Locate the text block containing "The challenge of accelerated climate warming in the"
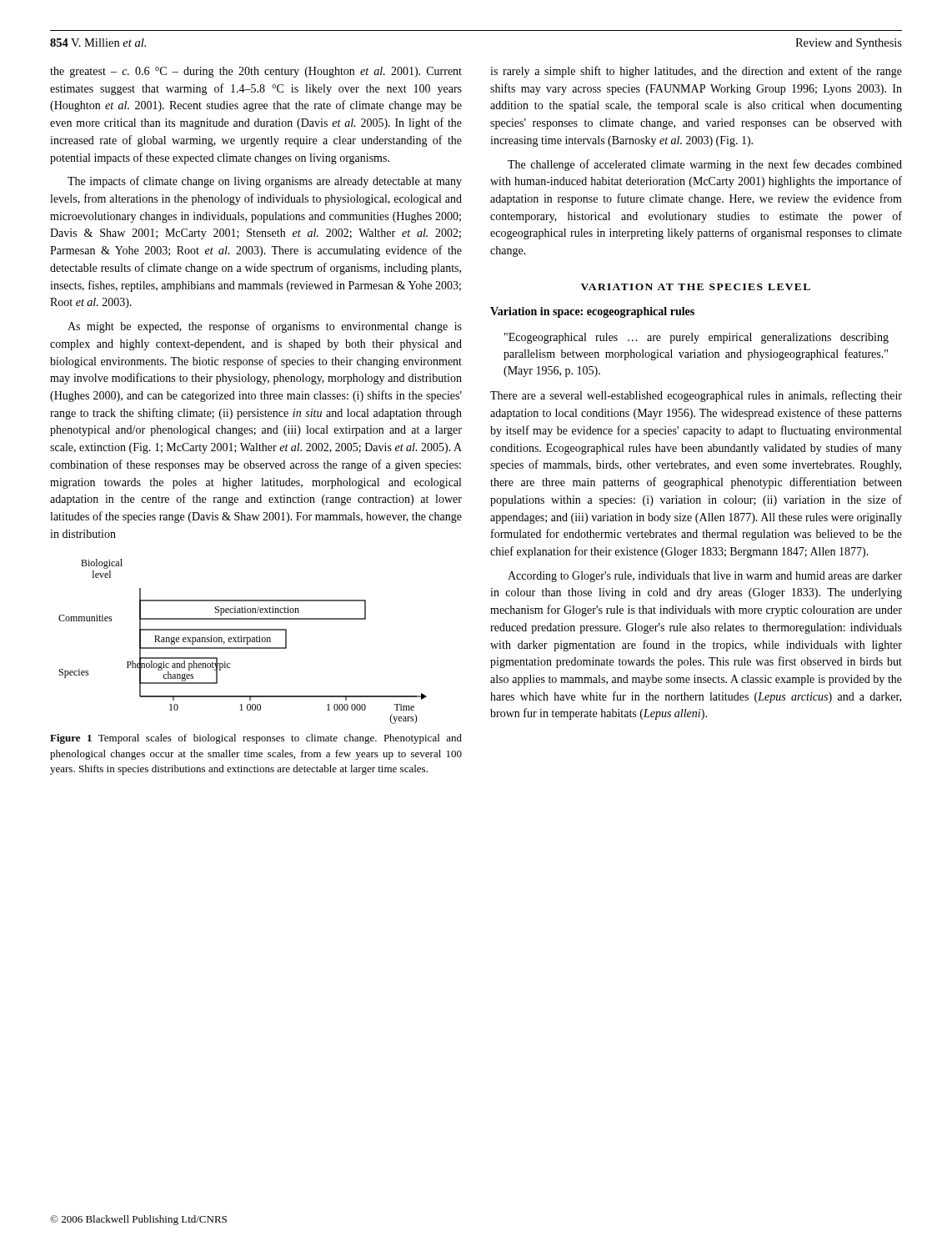This screenshot has width=952, height=1251. point(696,208)
